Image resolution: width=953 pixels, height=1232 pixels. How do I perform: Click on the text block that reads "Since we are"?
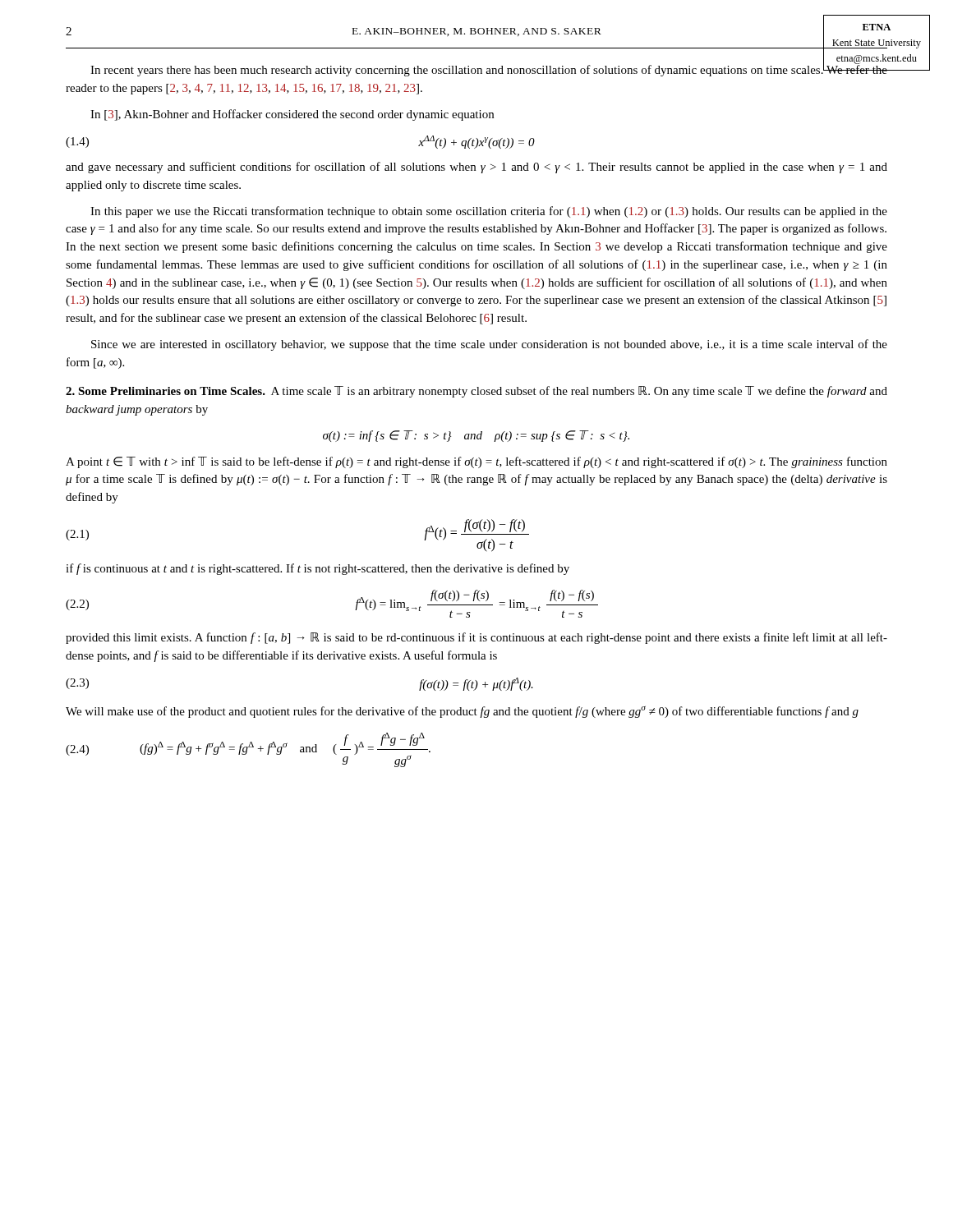tap(476, 354)
